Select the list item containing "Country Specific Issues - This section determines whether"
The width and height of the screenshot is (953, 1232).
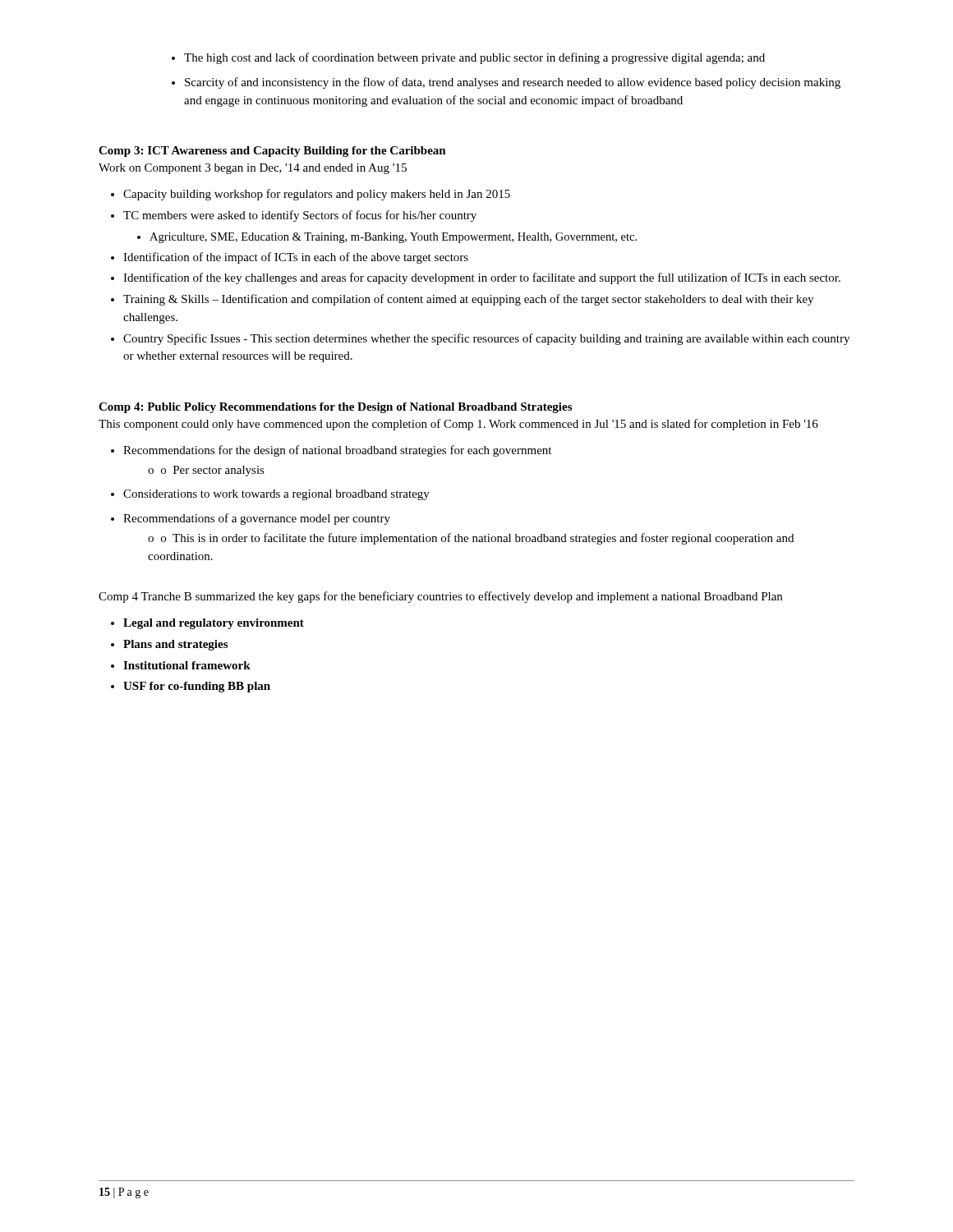[x=487, y=347]
